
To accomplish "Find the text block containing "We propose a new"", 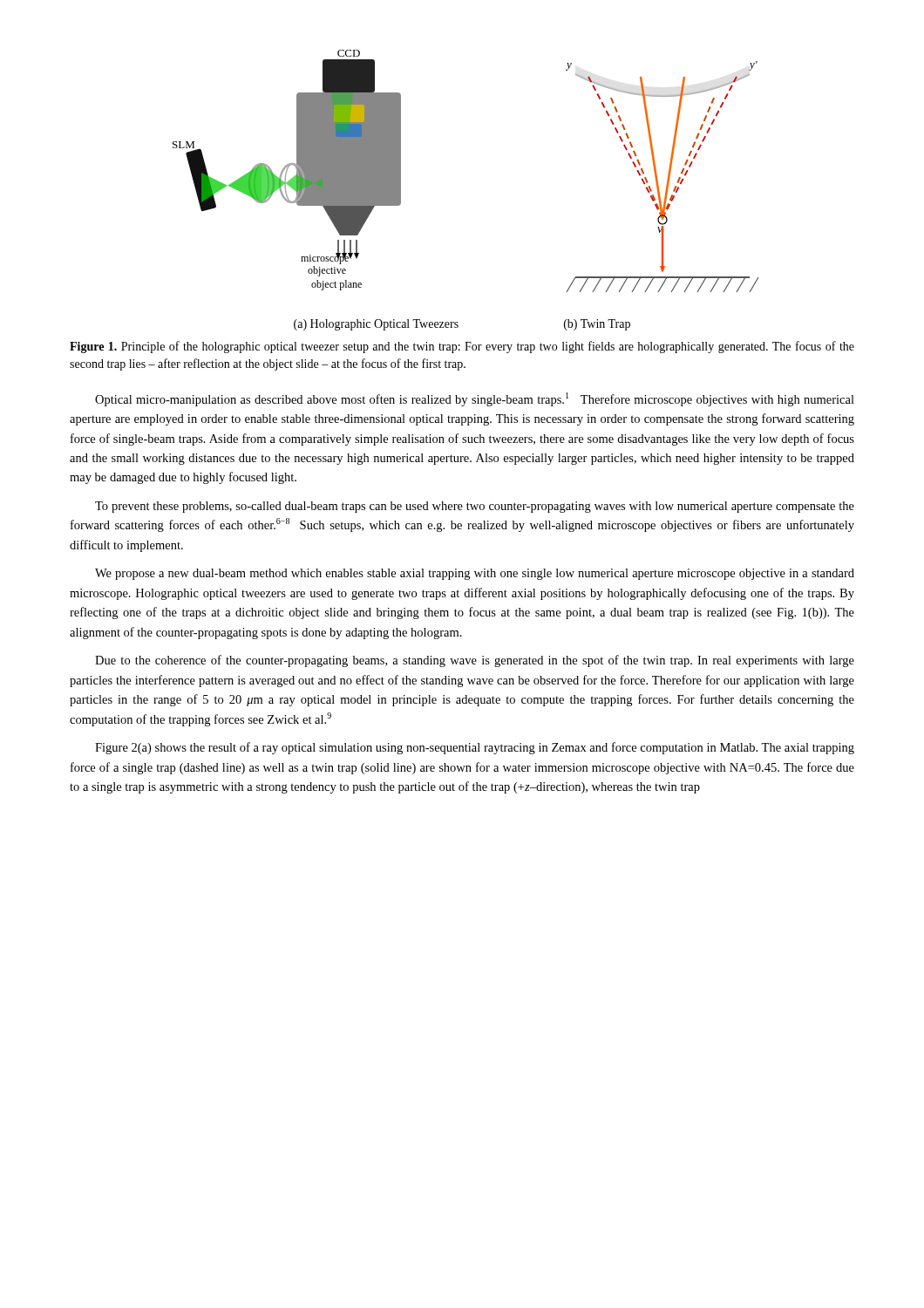I will point(462,603).
